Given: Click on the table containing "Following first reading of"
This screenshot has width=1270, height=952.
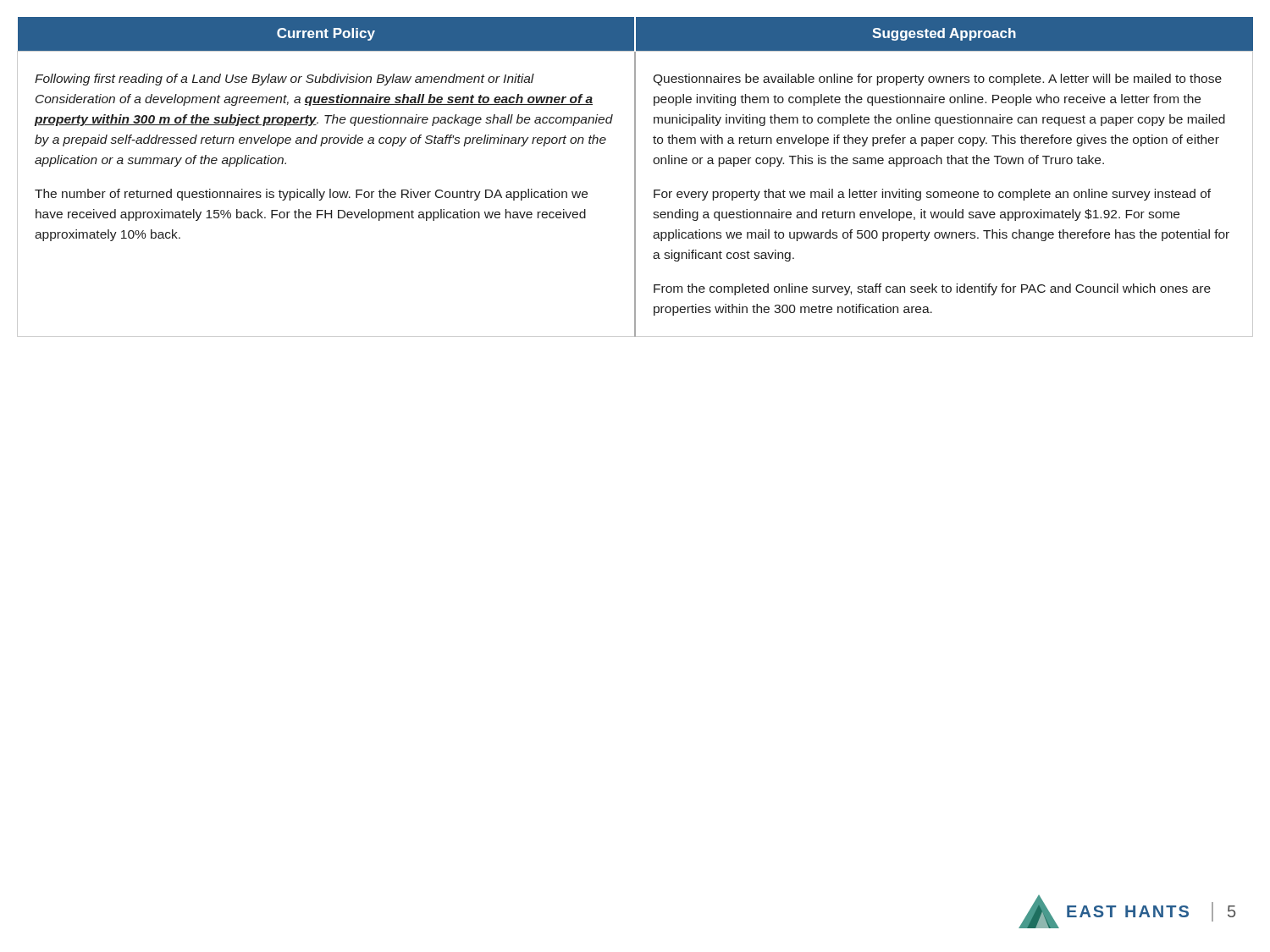Looking at the screenshot, I should pyautogui.click(x=635, y=177).
